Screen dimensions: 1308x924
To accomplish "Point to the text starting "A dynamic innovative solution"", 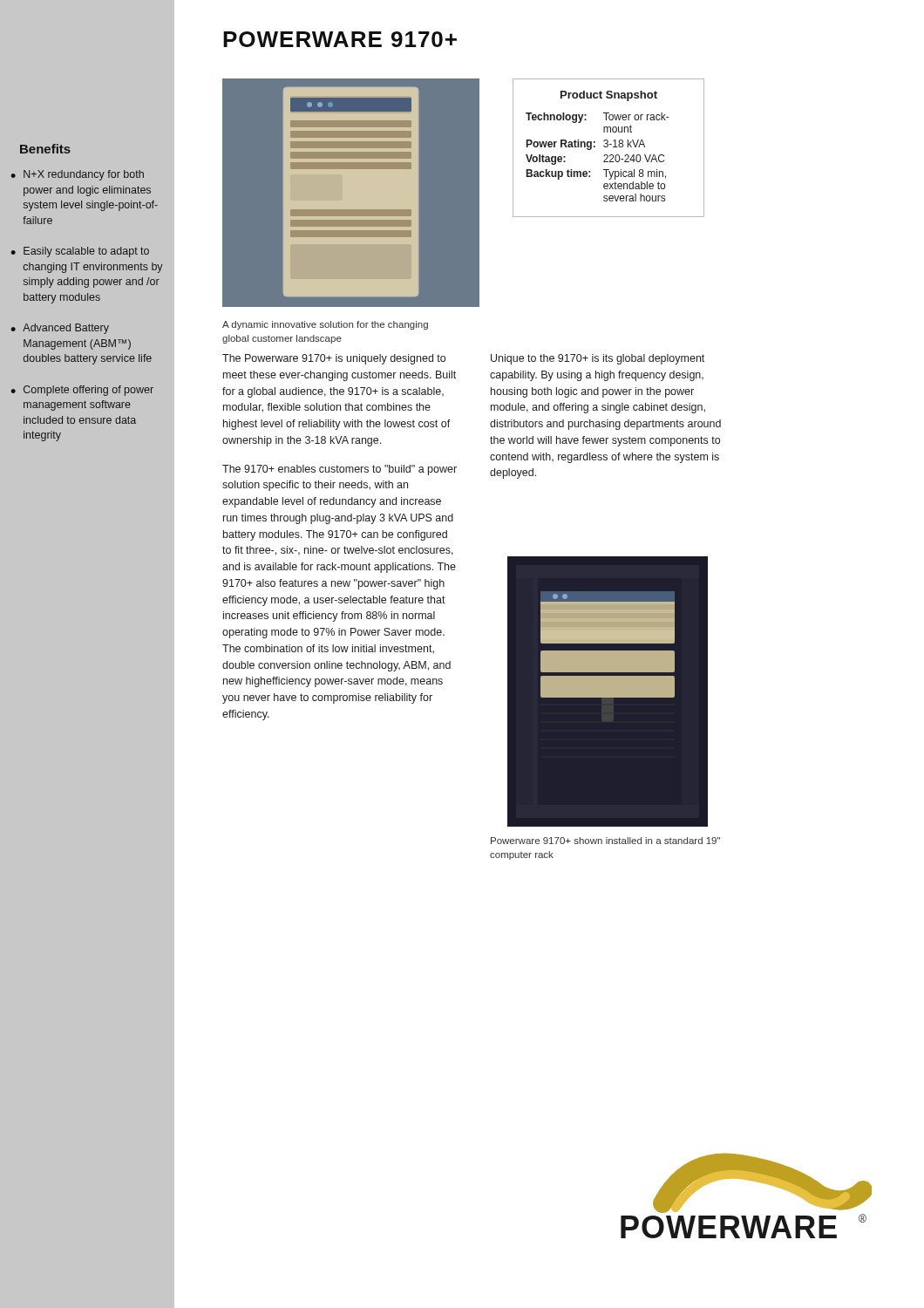I will coord(325,331).
